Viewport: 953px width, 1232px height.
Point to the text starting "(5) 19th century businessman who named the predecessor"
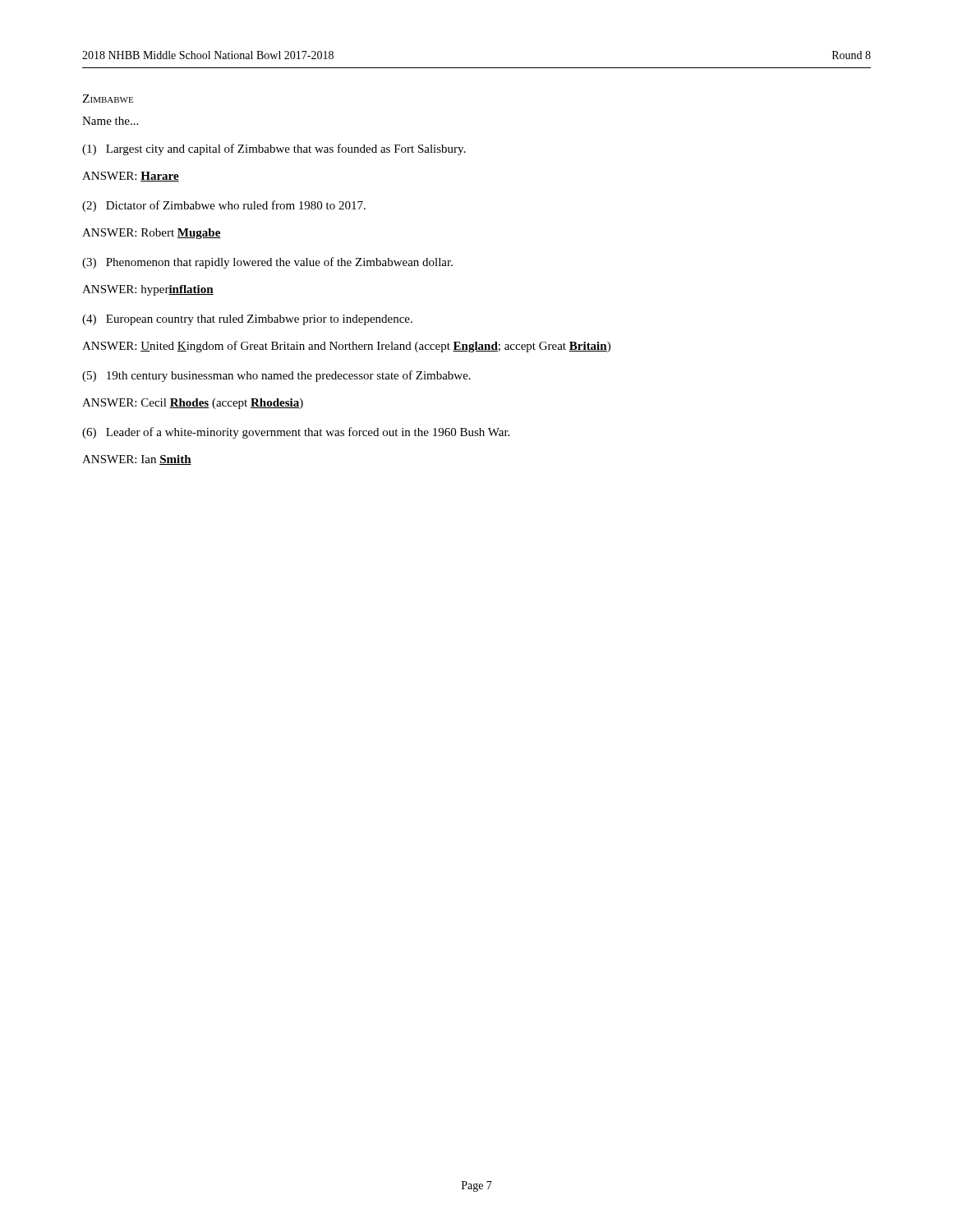pos(277,375)
